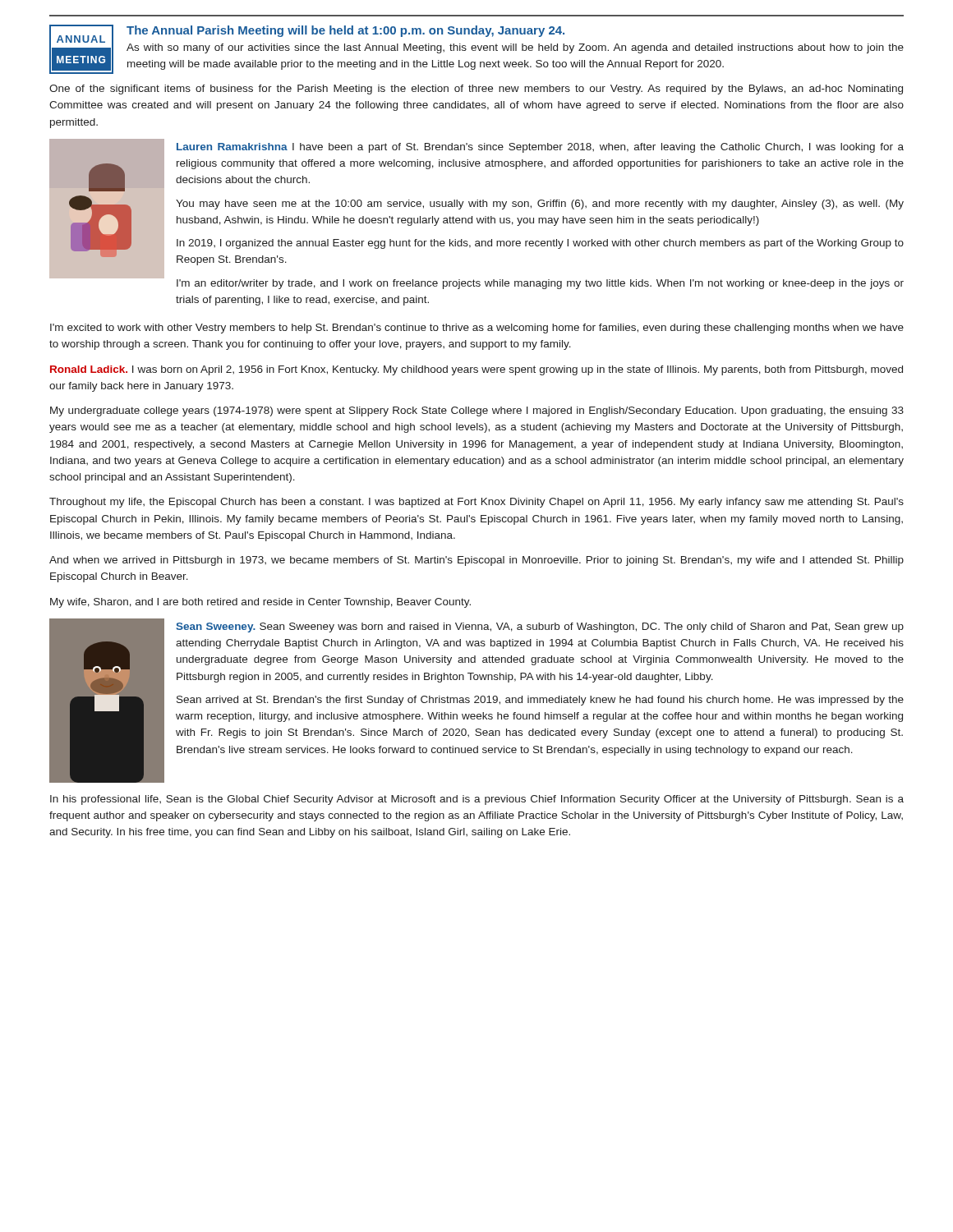Point to the block beginning "One of the significant"
The image size is (953, 1232).
coord(476,105)
